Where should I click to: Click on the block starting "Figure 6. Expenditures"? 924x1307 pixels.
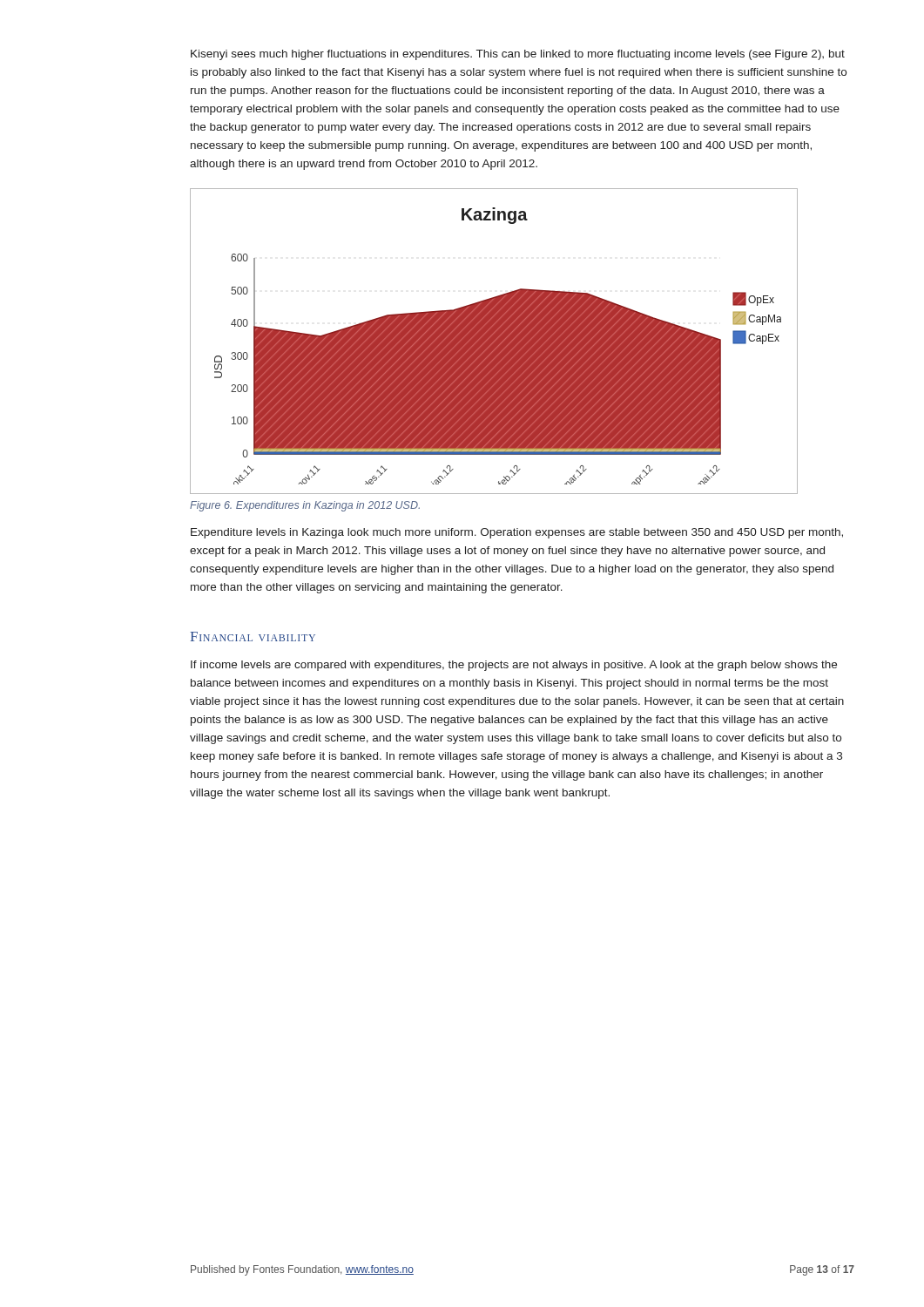tap(305, 506)
